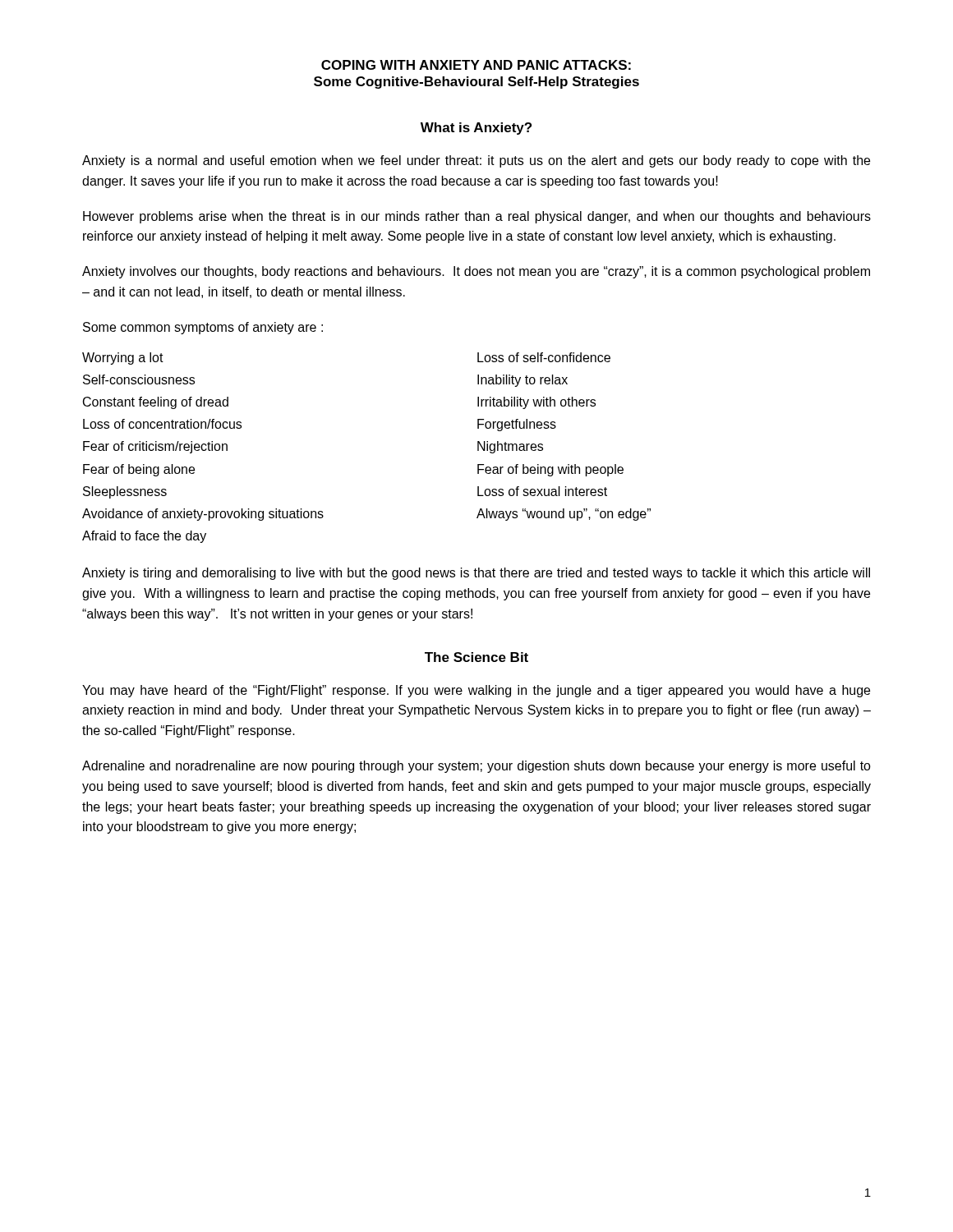Click on the passage starting "Adrenaline and noradrenaline are now pouring through"
Image resolution: width=953 pixels, height=1232 pixels.
pyautogui.click(x=476, y=796)
